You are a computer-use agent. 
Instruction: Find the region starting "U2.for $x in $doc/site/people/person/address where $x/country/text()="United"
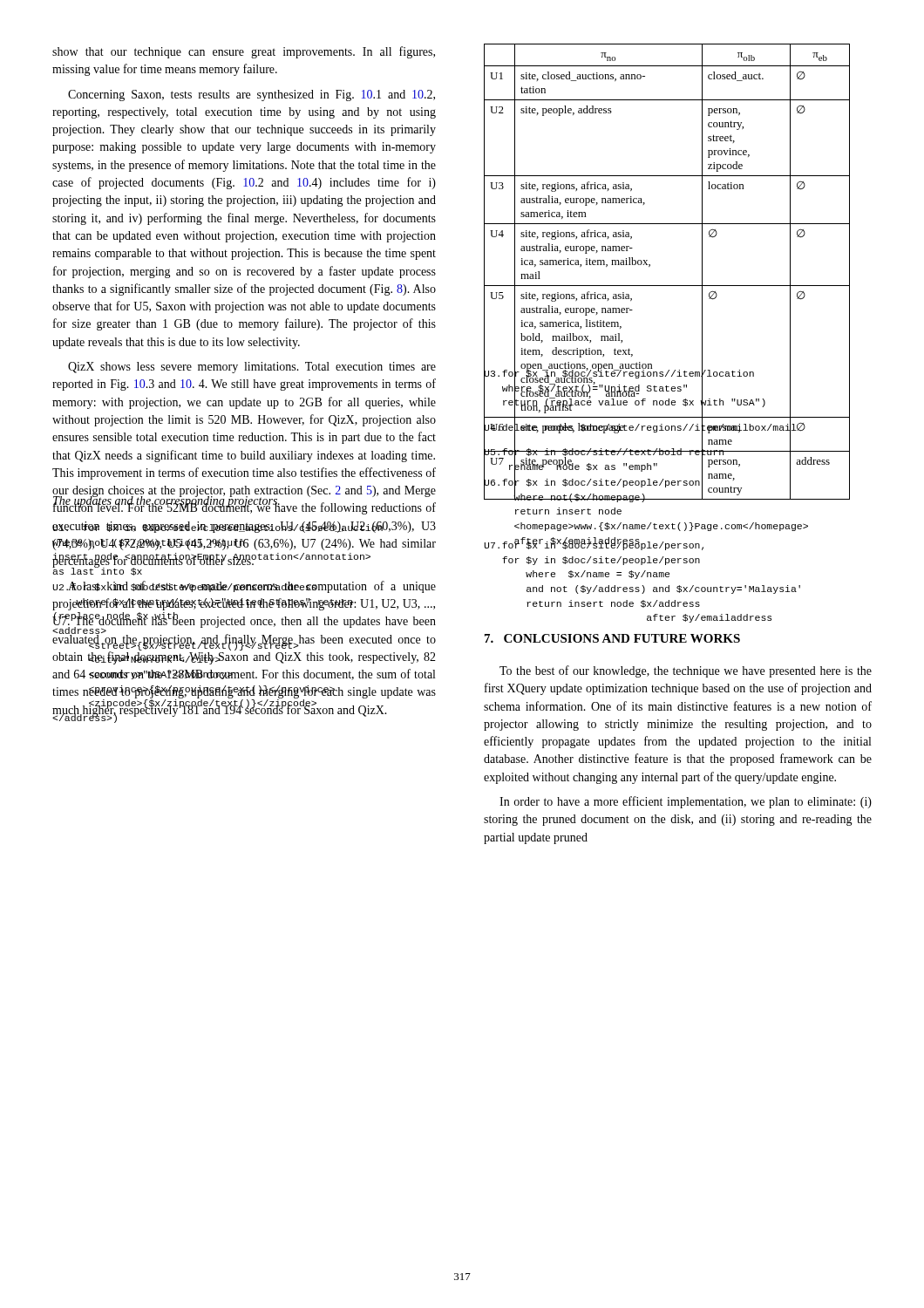point(244,653)
